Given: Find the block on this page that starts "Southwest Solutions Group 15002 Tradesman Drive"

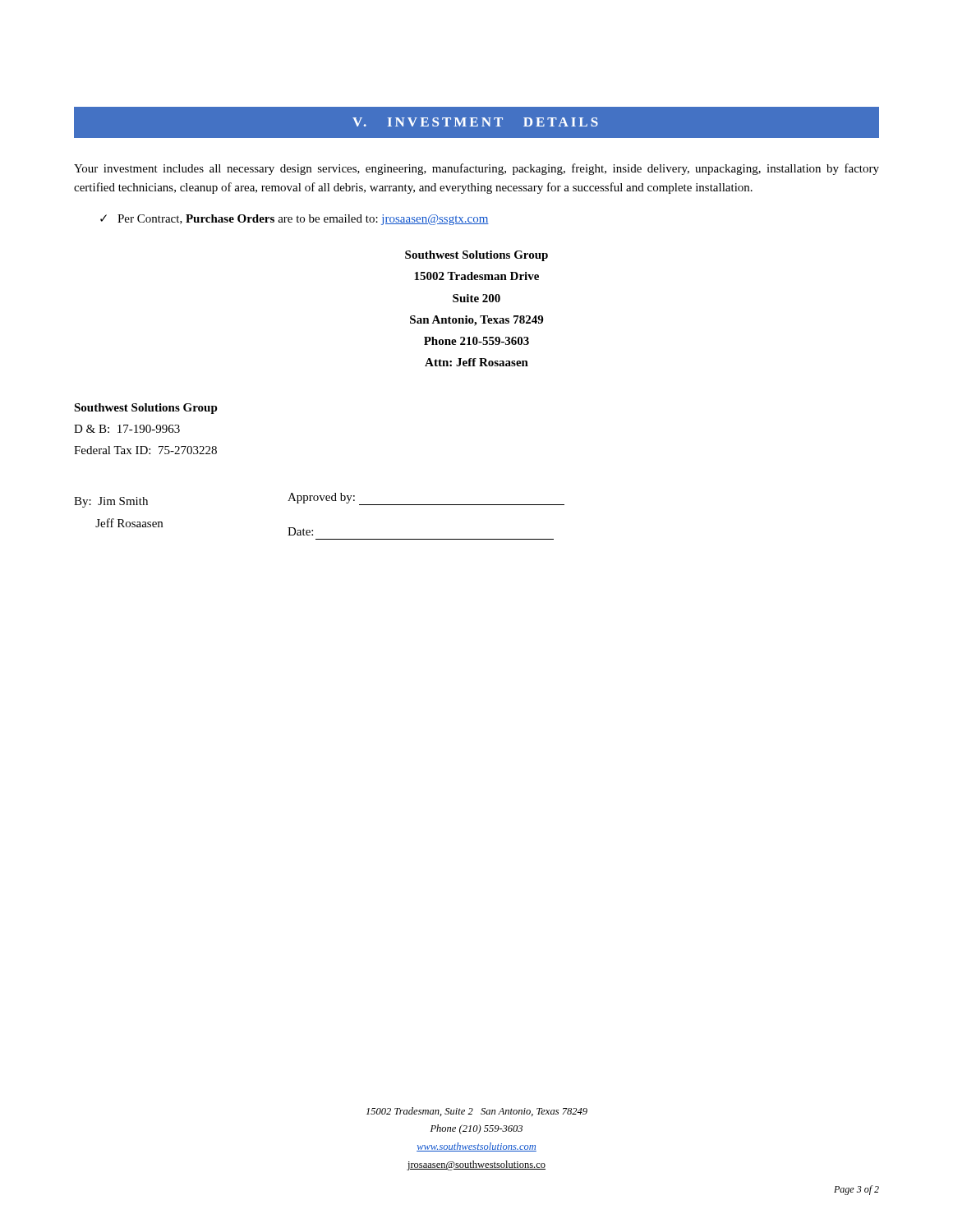Looking at the screenshot, I should click(x=476, y=308).
